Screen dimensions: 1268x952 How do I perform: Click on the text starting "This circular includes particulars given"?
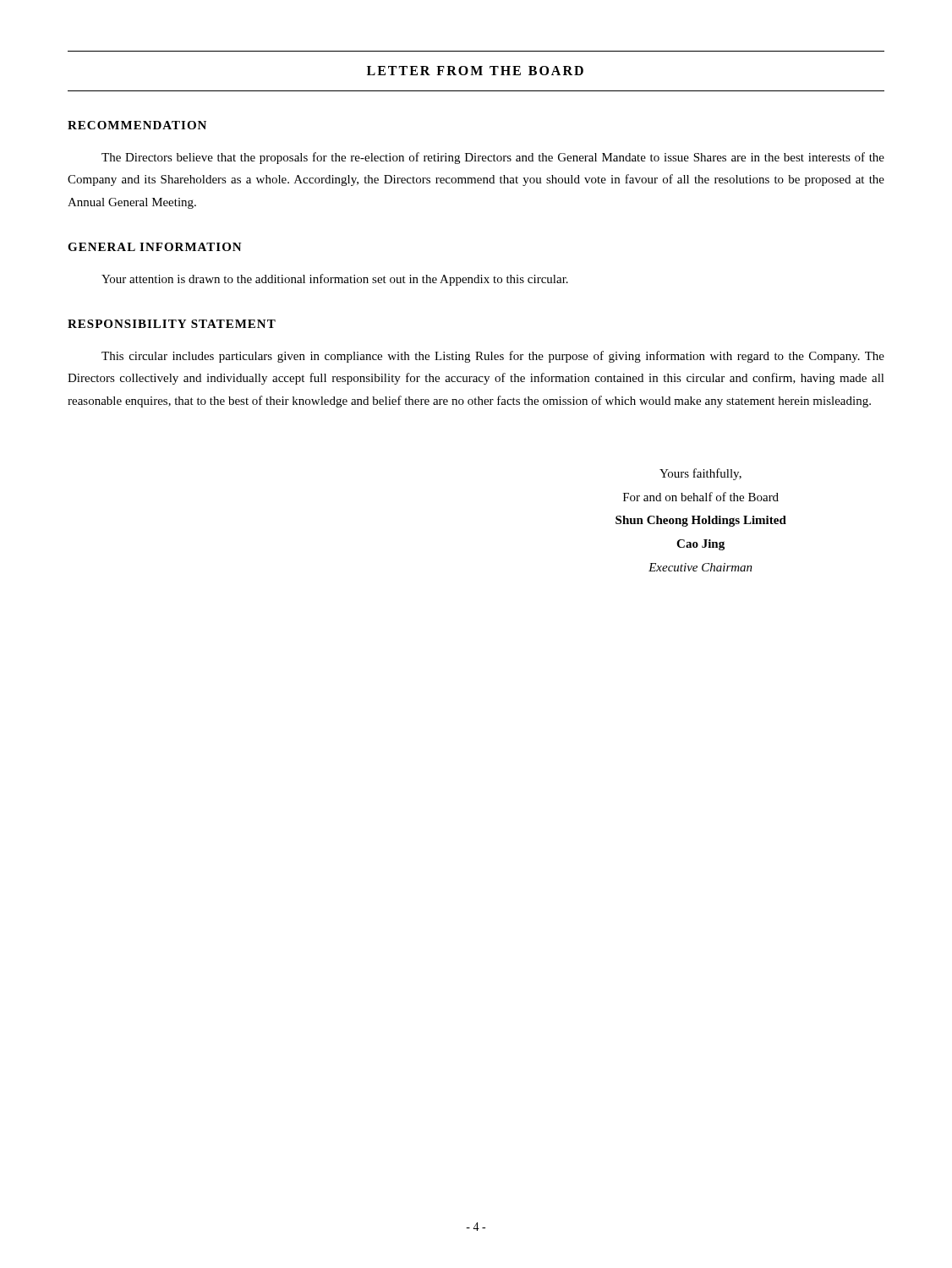point(476,378)
